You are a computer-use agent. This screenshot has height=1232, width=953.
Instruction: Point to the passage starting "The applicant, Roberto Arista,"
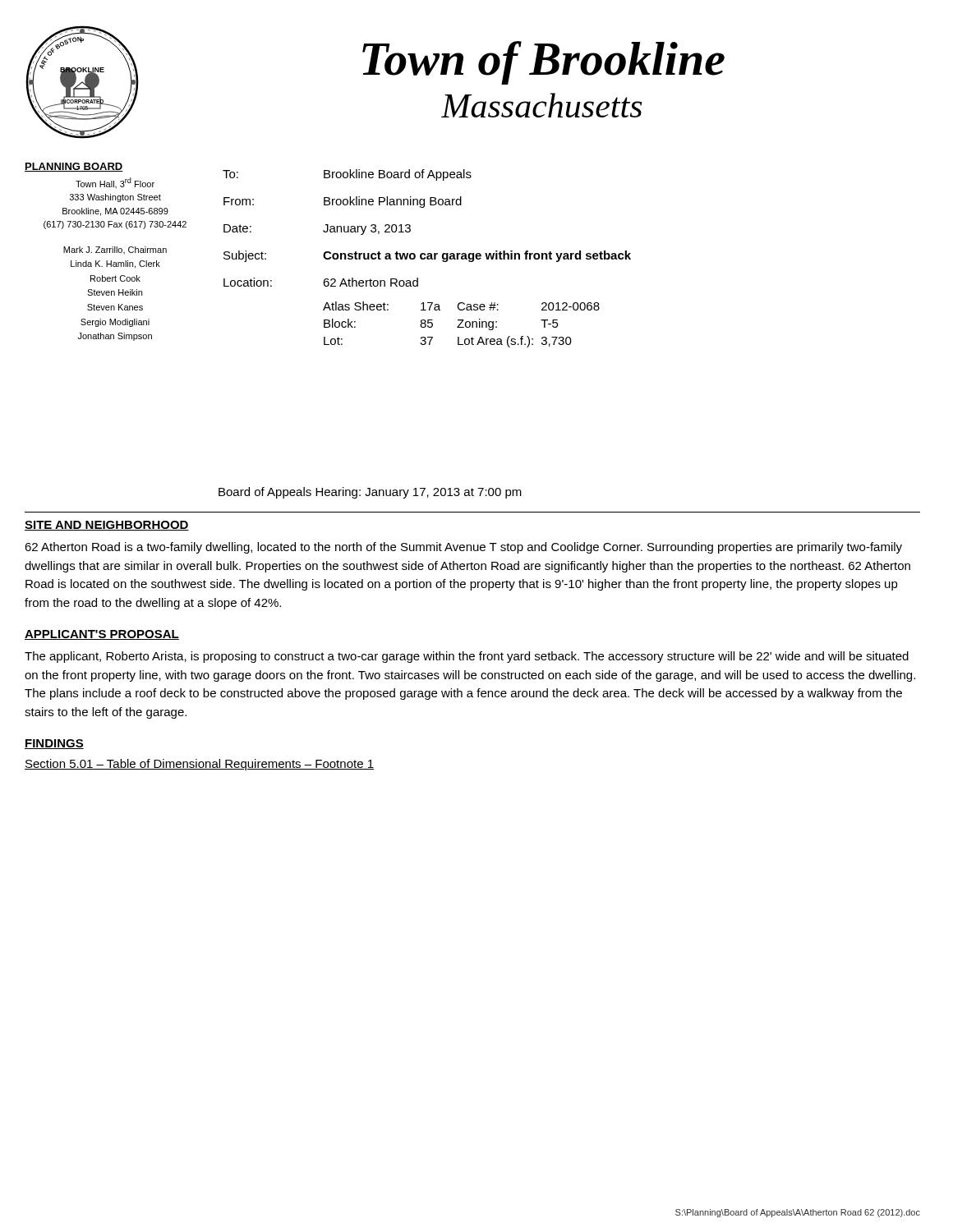[470, 684]
